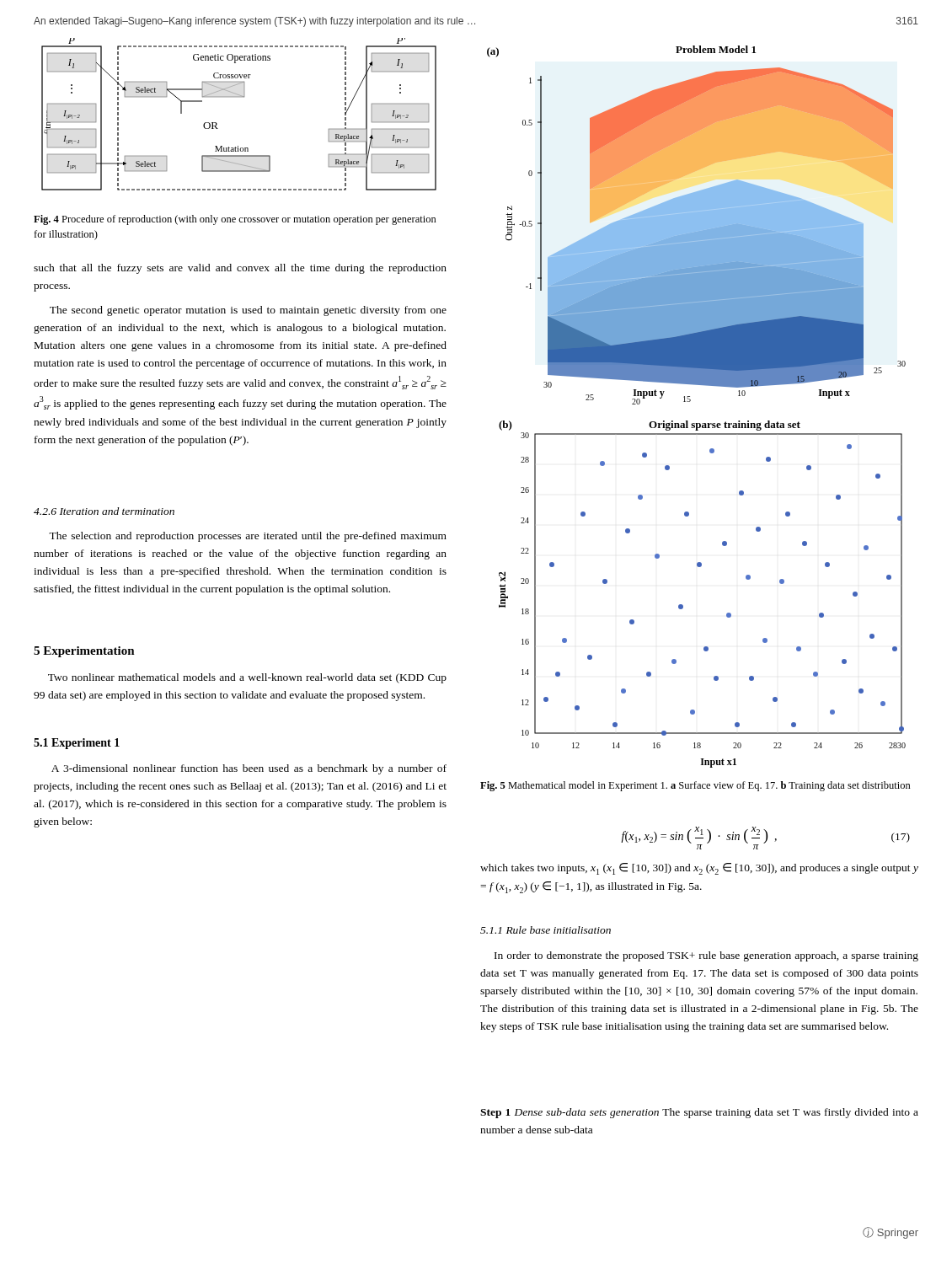Locate the text block with the text "A 3-dimensional nonlinear function"
952x1264 pixels.
click(x=240, y=795)
